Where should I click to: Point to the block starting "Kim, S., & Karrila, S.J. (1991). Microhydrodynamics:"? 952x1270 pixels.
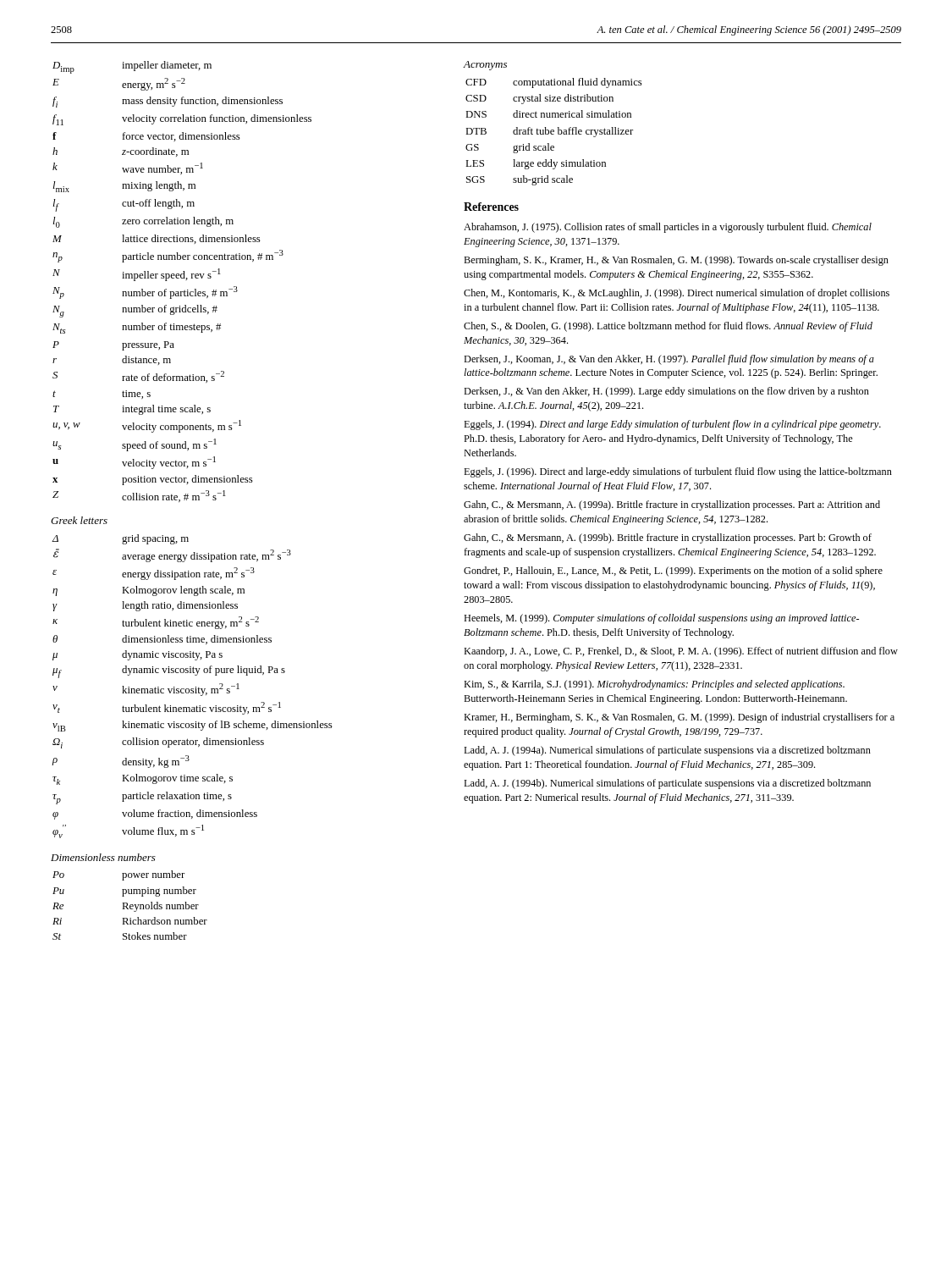656,691
